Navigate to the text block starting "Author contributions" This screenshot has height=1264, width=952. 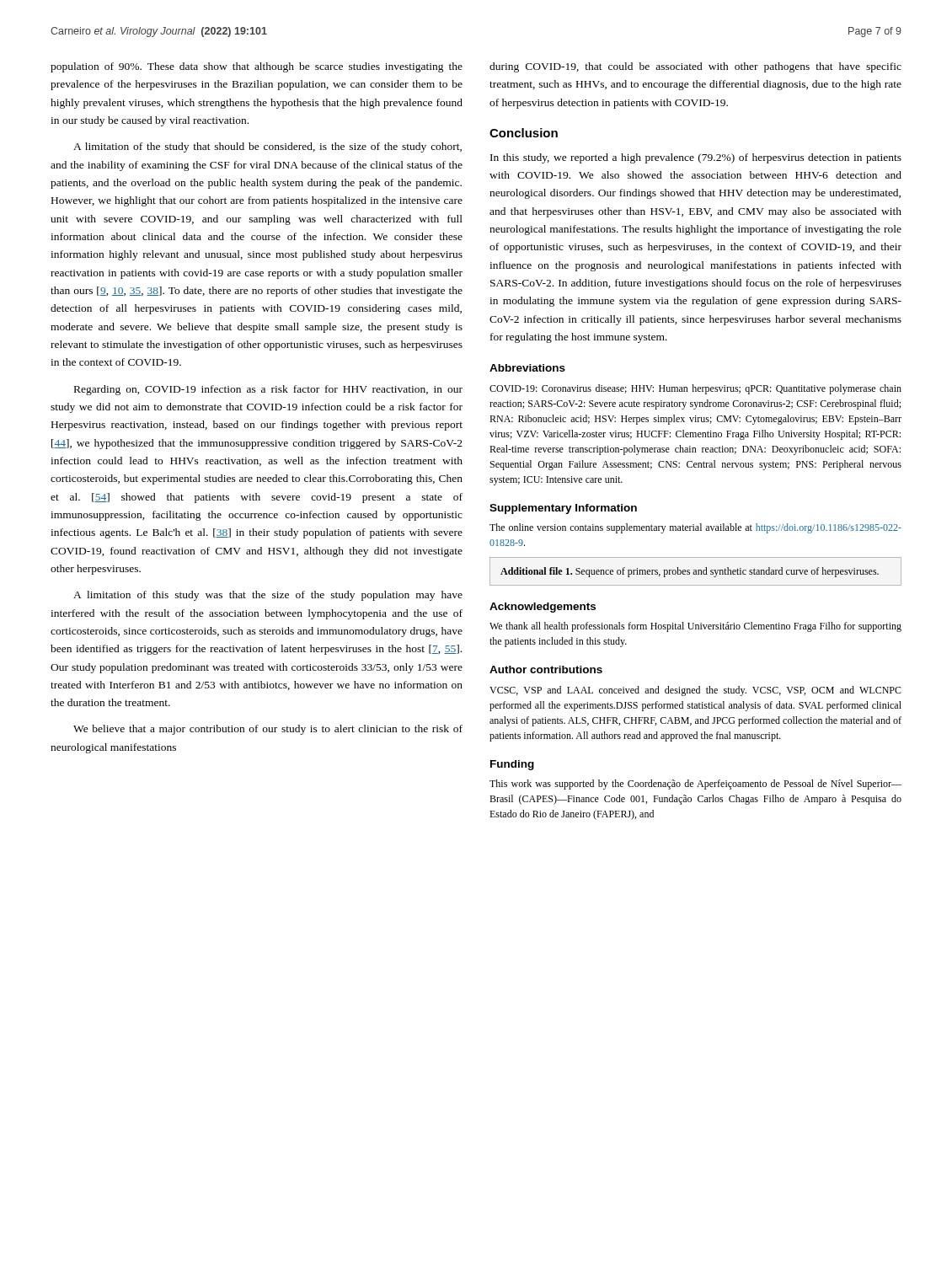(546, 670)
